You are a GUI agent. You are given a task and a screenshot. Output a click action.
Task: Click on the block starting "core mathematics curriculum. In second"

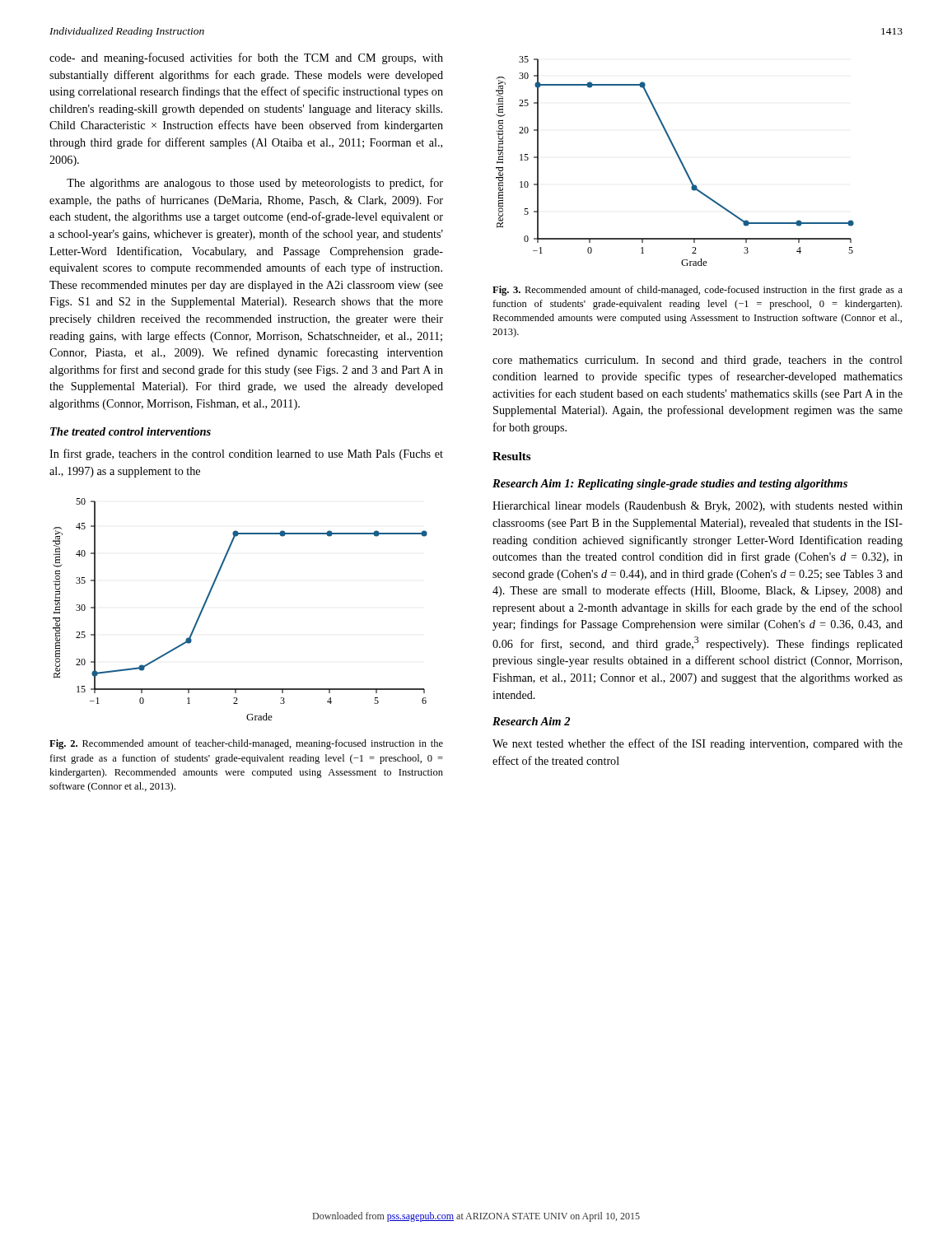pyautogui.click(x=698, y=394)
